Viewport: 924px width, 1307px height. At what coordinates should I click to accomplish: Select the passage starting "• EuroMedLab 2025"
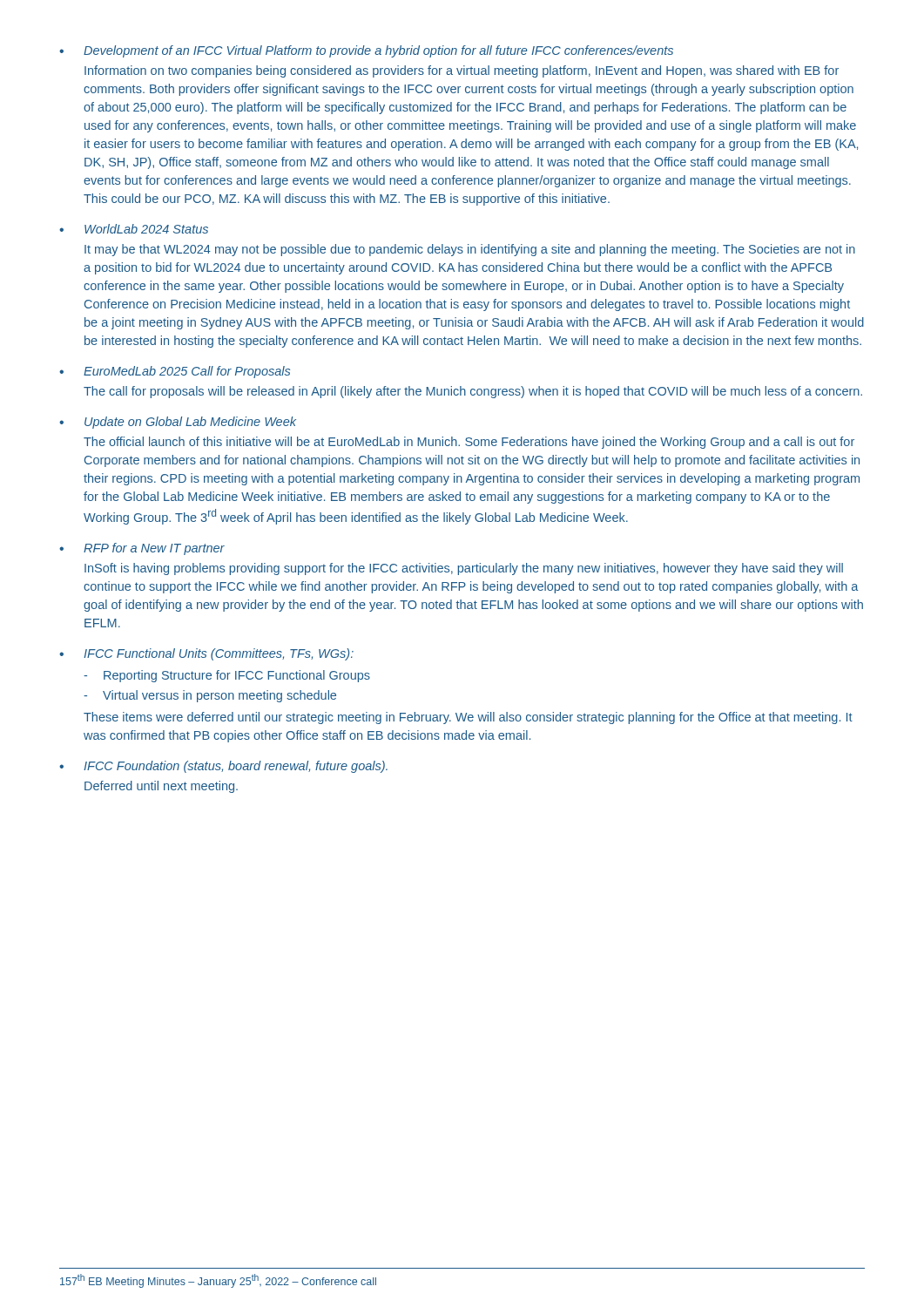461,382
